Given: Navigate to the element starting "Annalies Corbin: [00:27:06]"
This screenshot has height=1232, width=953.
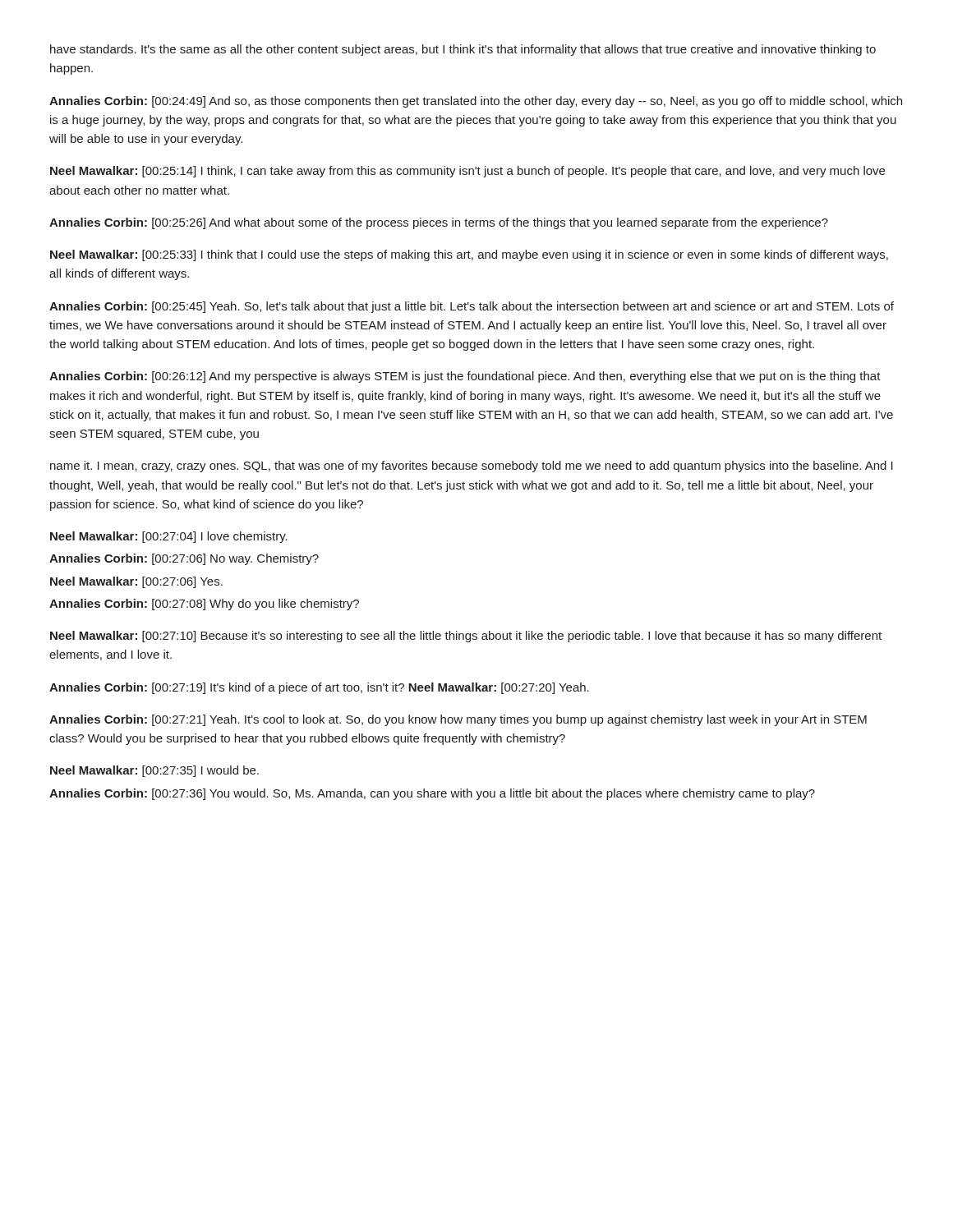Looking at the screenshot, I should point(184,558).
